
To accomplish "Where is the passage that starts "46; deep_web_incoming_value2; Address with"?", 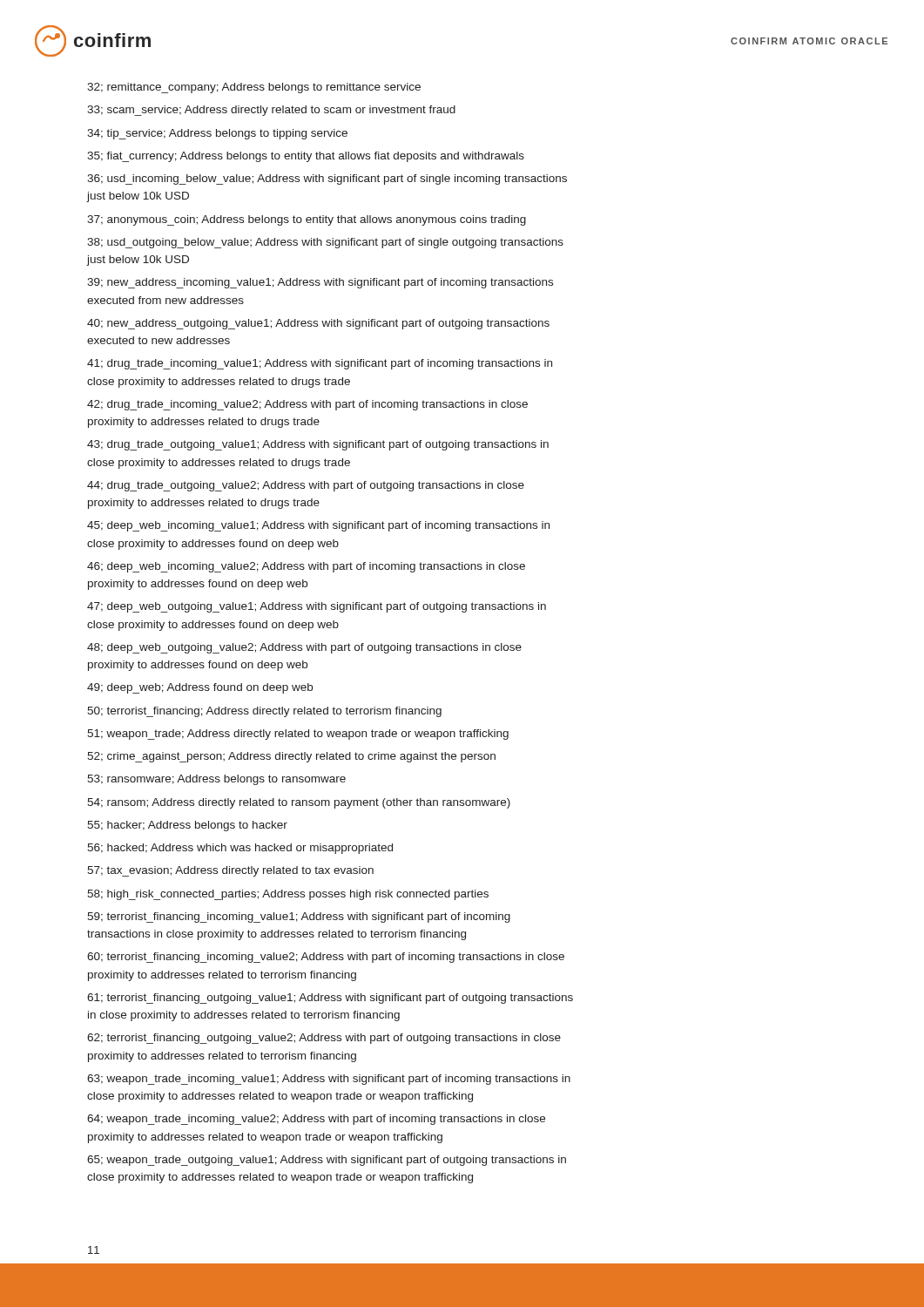I will pos(306,574).
